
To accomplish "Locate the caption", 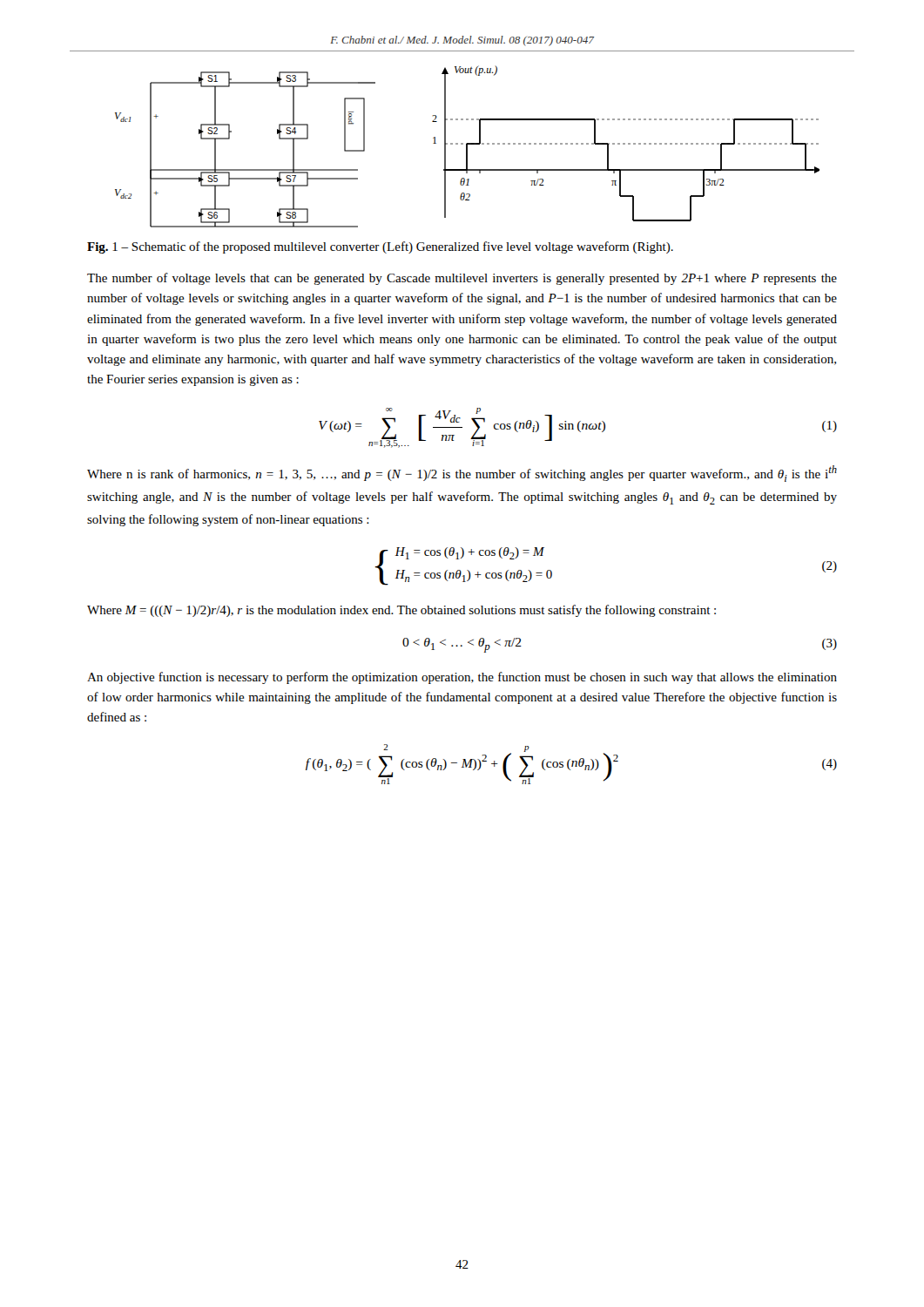I will [380, 247].
